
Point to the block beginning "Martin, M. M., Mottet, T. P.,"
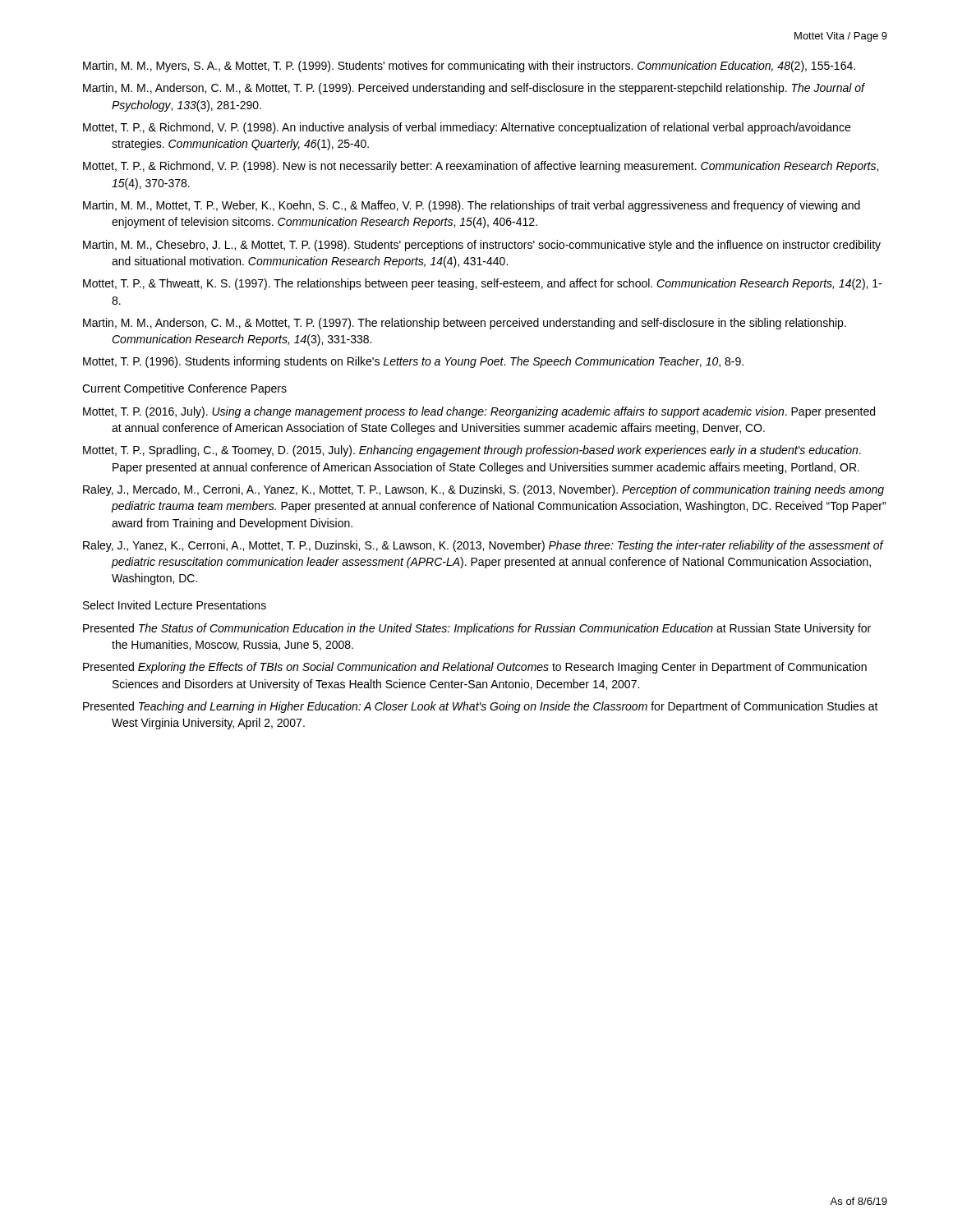(x=471, y=214)
